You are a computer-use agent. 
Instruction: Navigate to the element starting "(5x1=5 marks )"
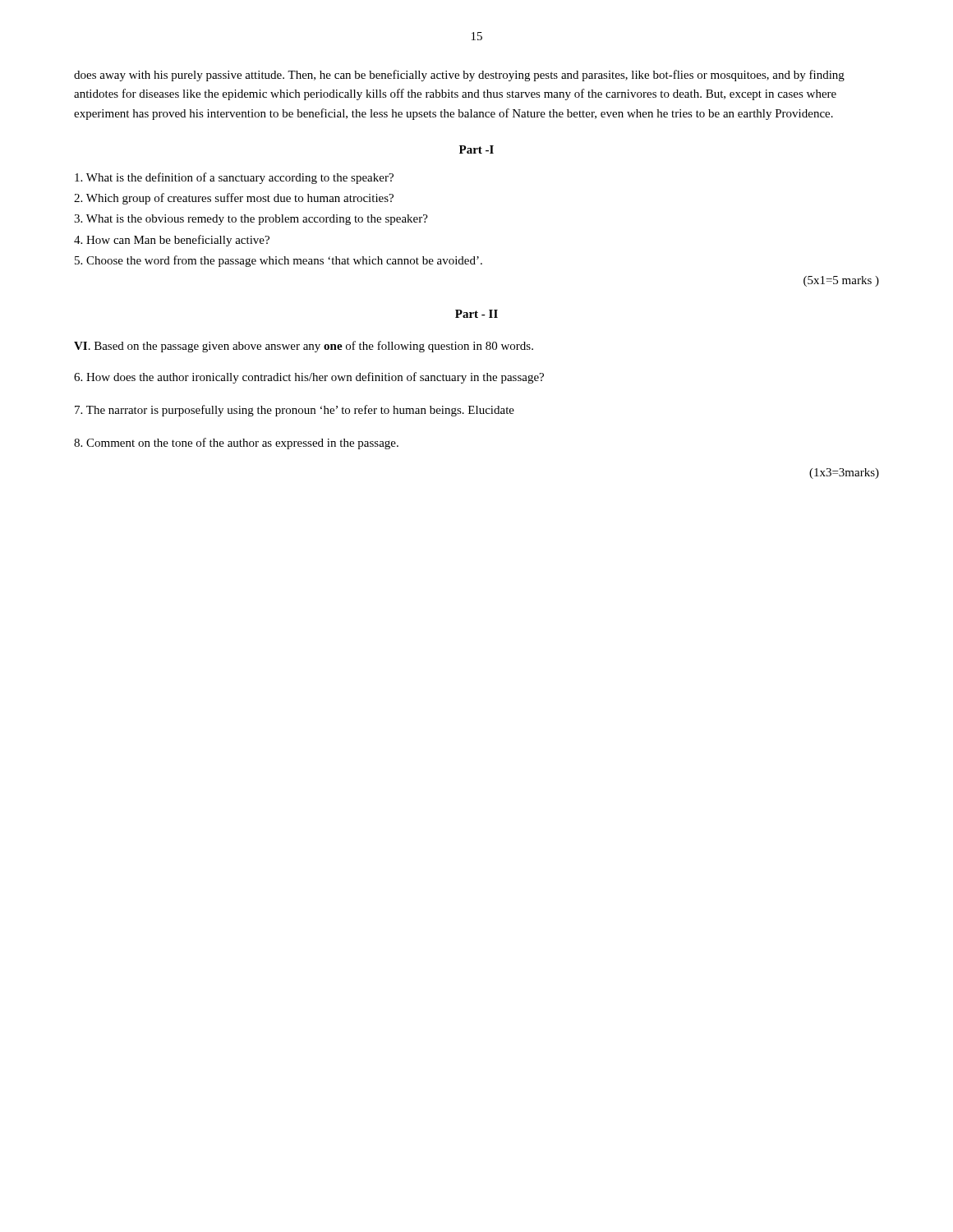tap(841, 280)
